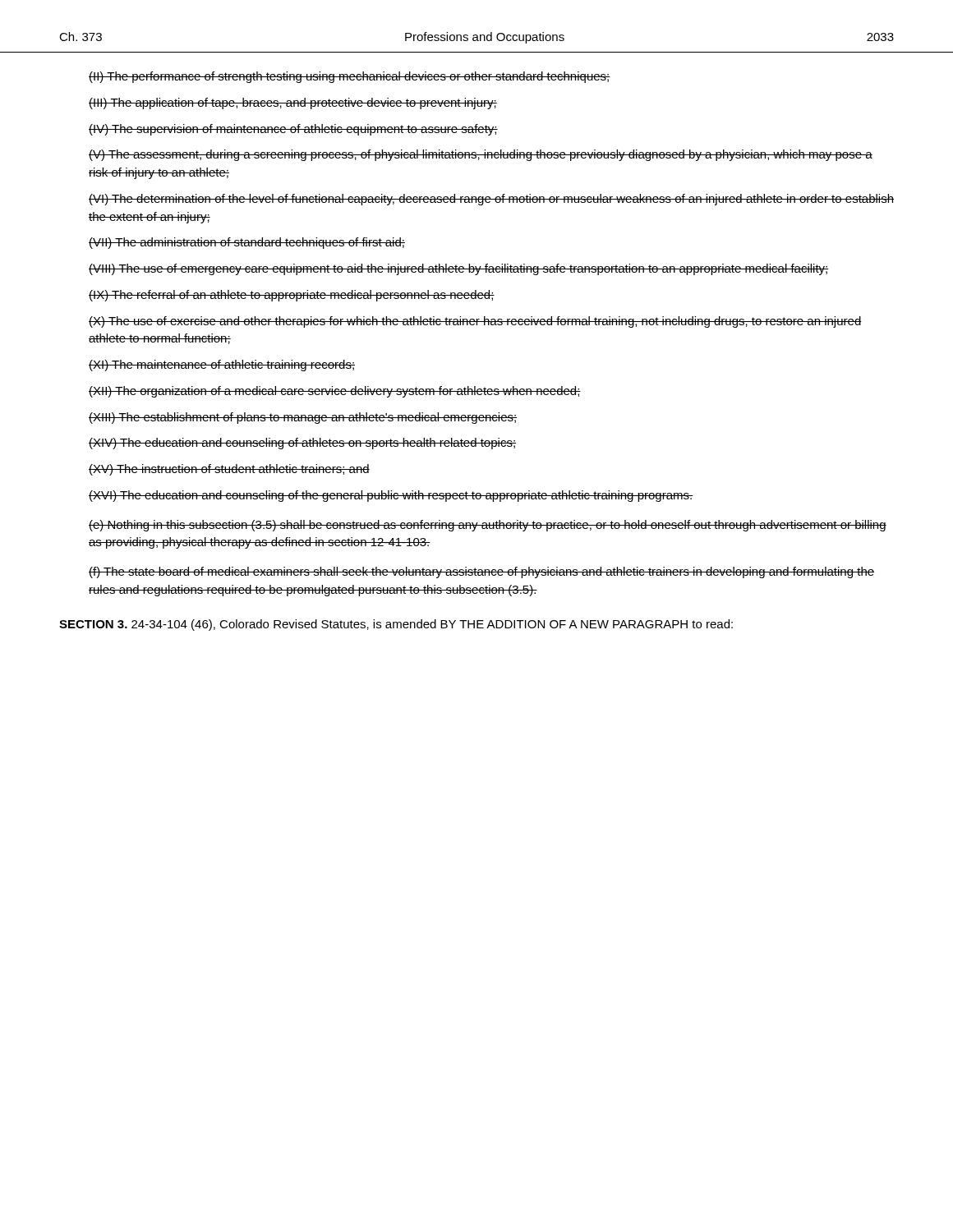Where is the passage that starts "(VI) The determination"?
Screen dimensions: 1232x953
pos(491,207)
